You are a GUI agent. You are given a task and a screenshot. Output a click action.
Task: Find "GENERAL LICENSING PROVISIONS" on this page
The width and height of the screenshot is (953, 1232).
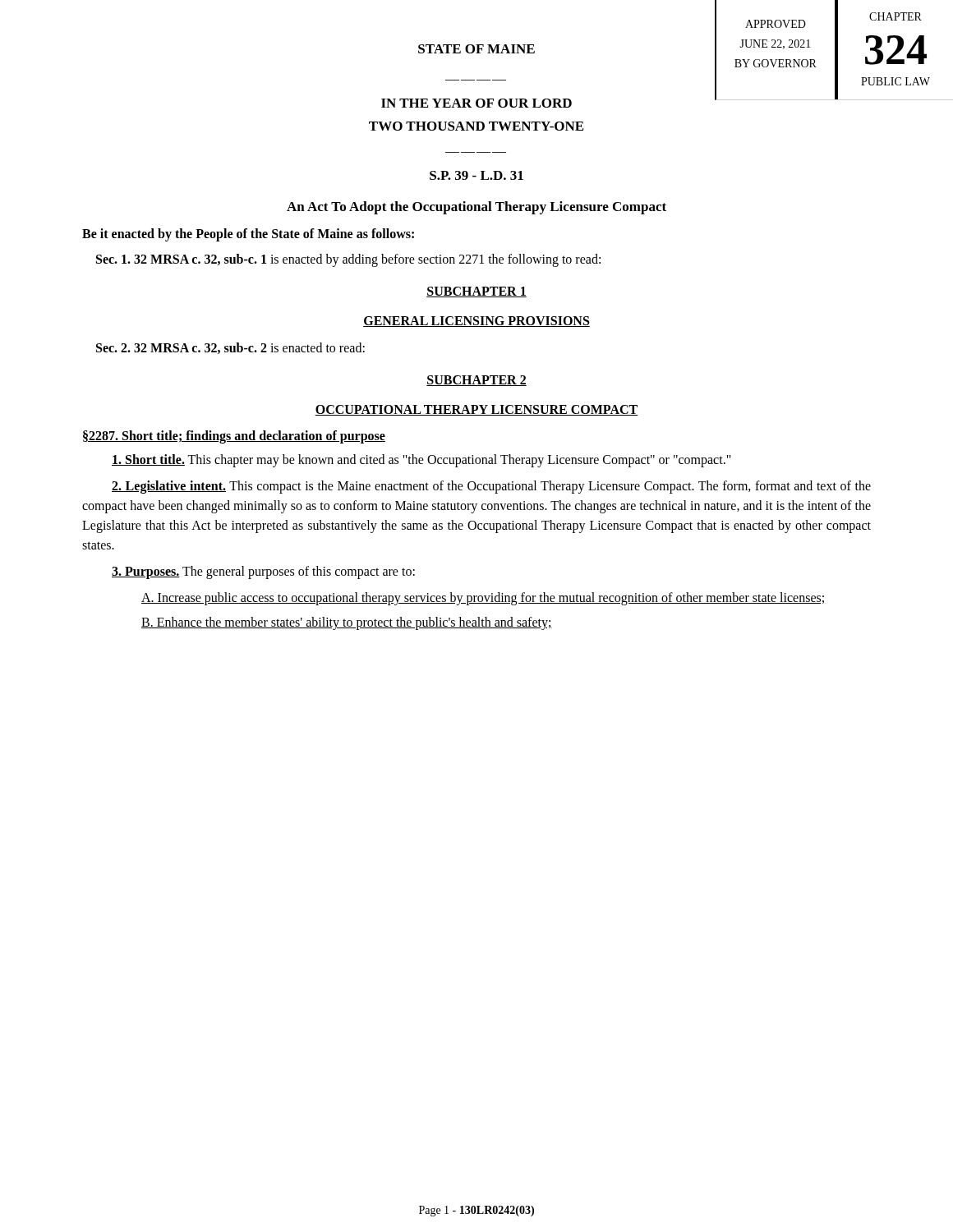[476, 321]
